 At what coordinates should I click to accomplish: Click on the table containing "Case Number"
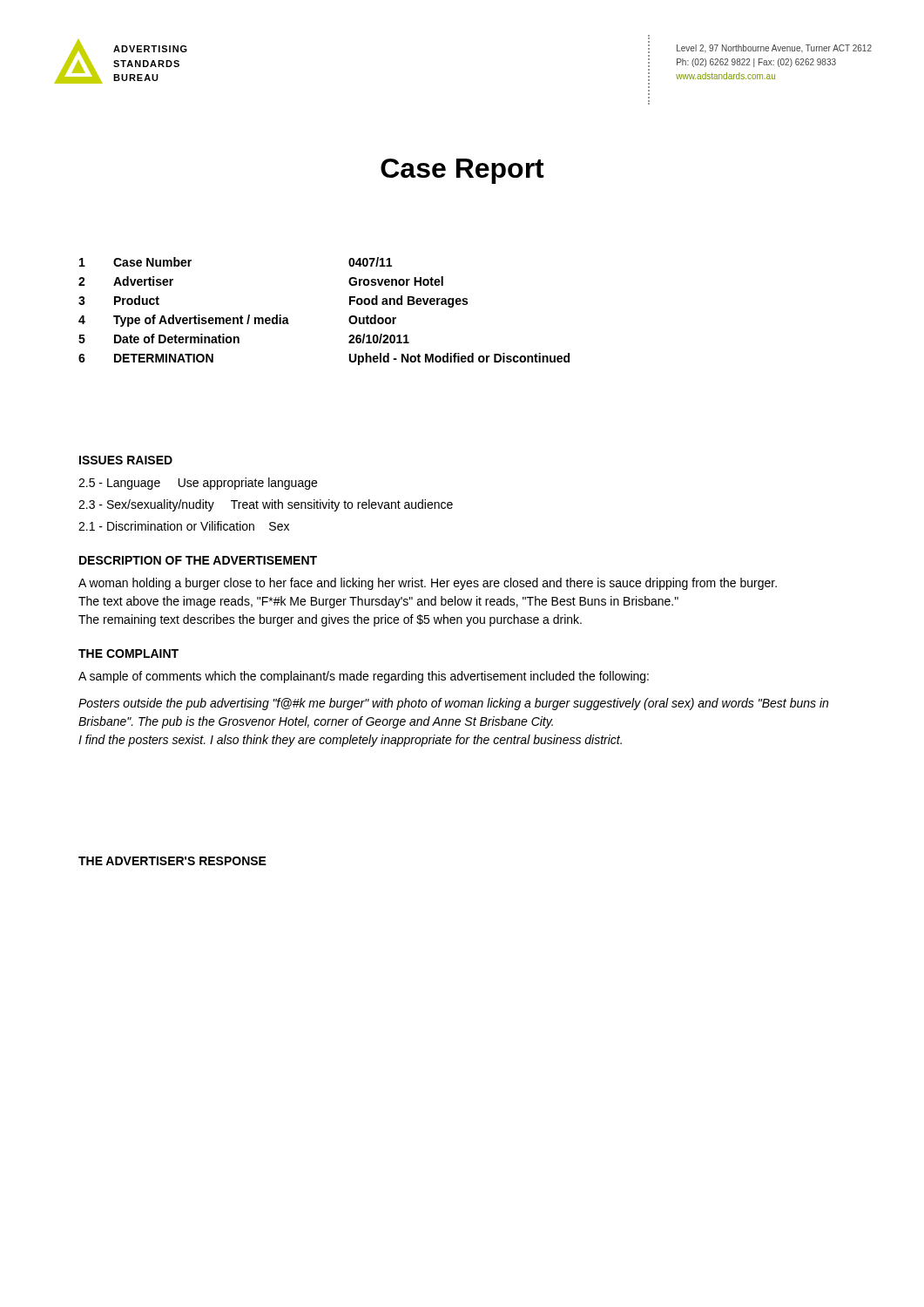[475, 310]
